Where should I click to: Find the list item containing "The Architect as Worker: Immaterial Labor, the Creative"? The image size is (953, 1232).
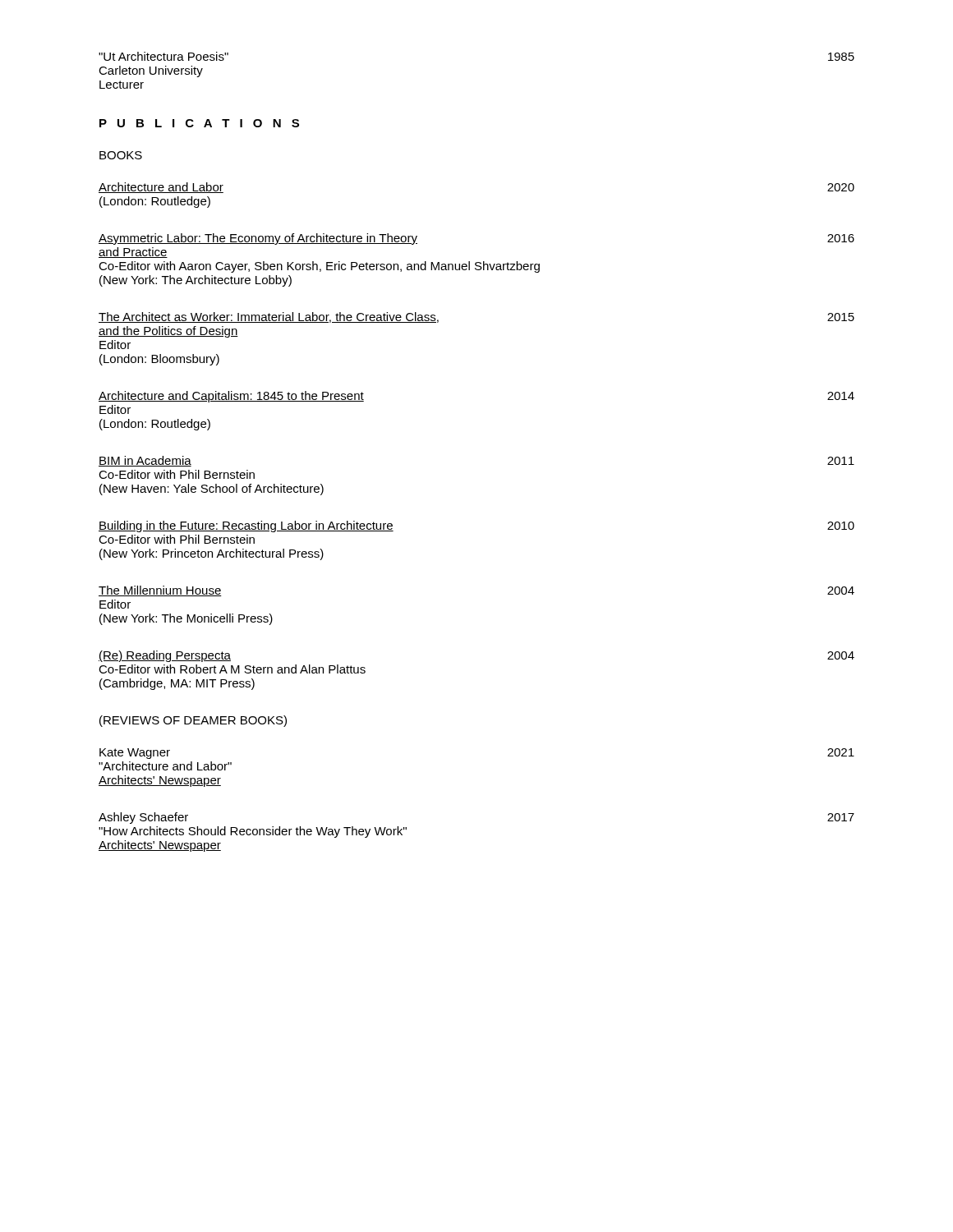coord(215,317)
